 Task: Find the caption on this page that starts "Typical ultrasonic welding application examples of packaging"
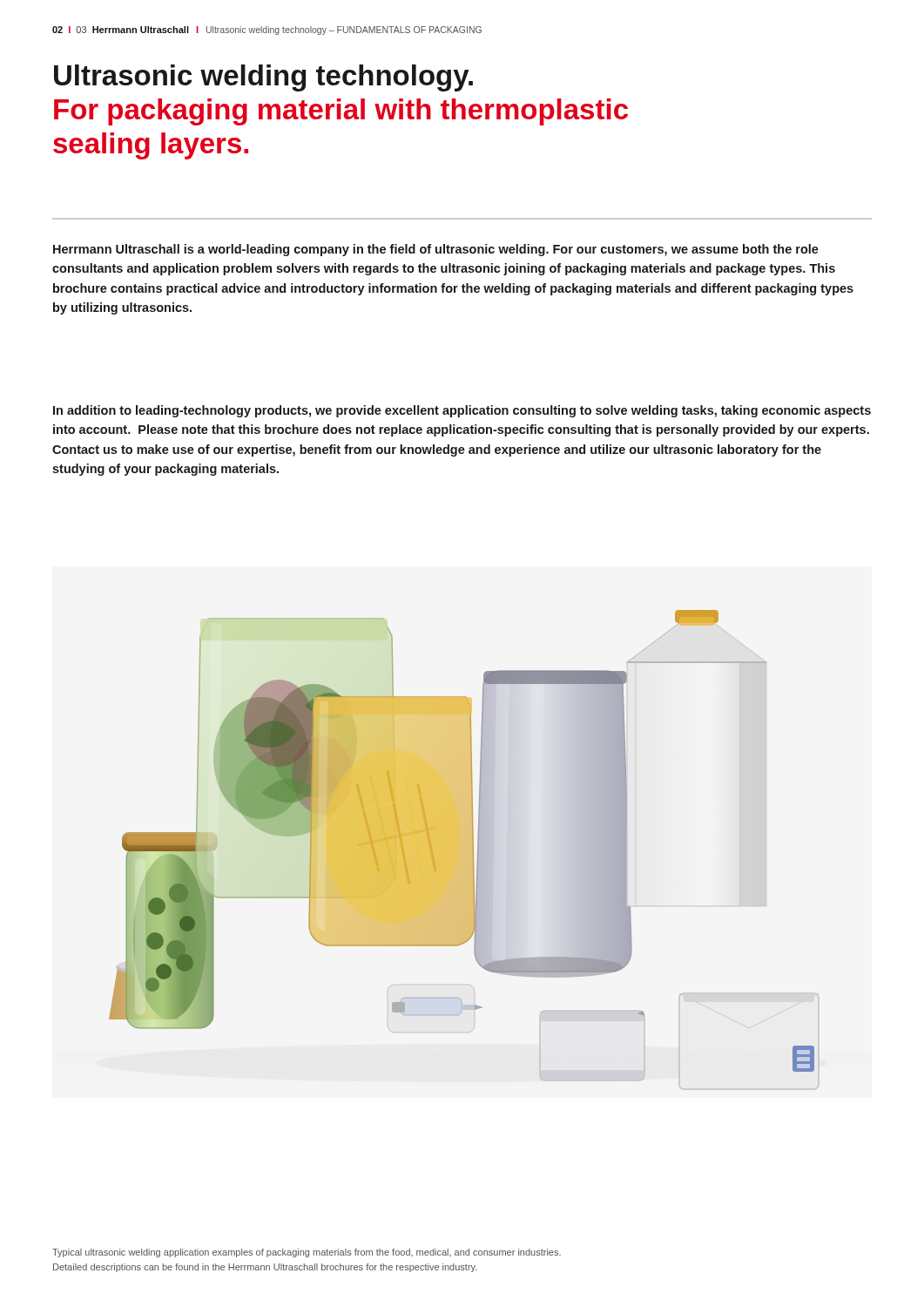(307, 1260)
